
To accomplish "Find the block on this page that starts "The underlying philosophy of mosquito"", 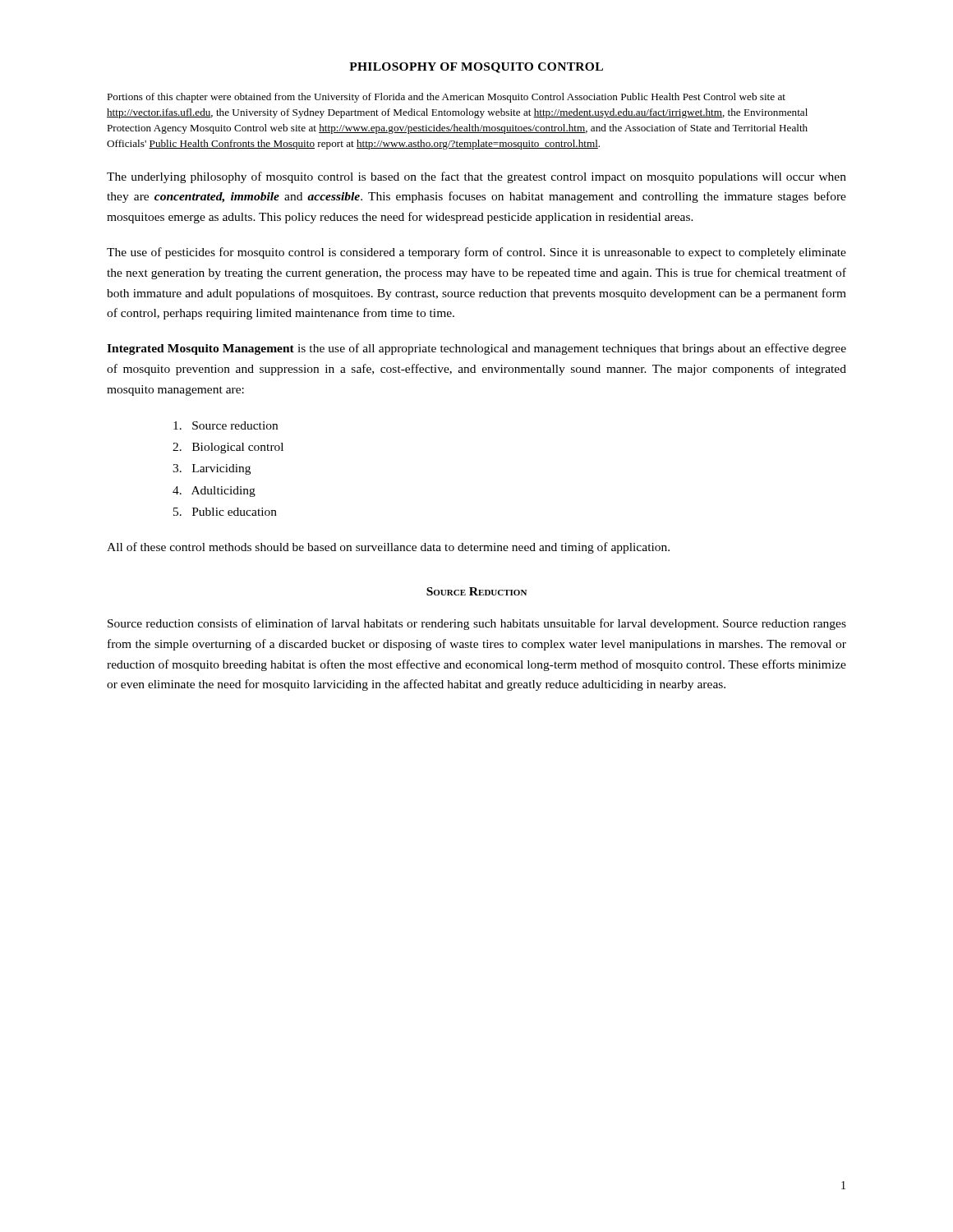I will click(476, 196).
